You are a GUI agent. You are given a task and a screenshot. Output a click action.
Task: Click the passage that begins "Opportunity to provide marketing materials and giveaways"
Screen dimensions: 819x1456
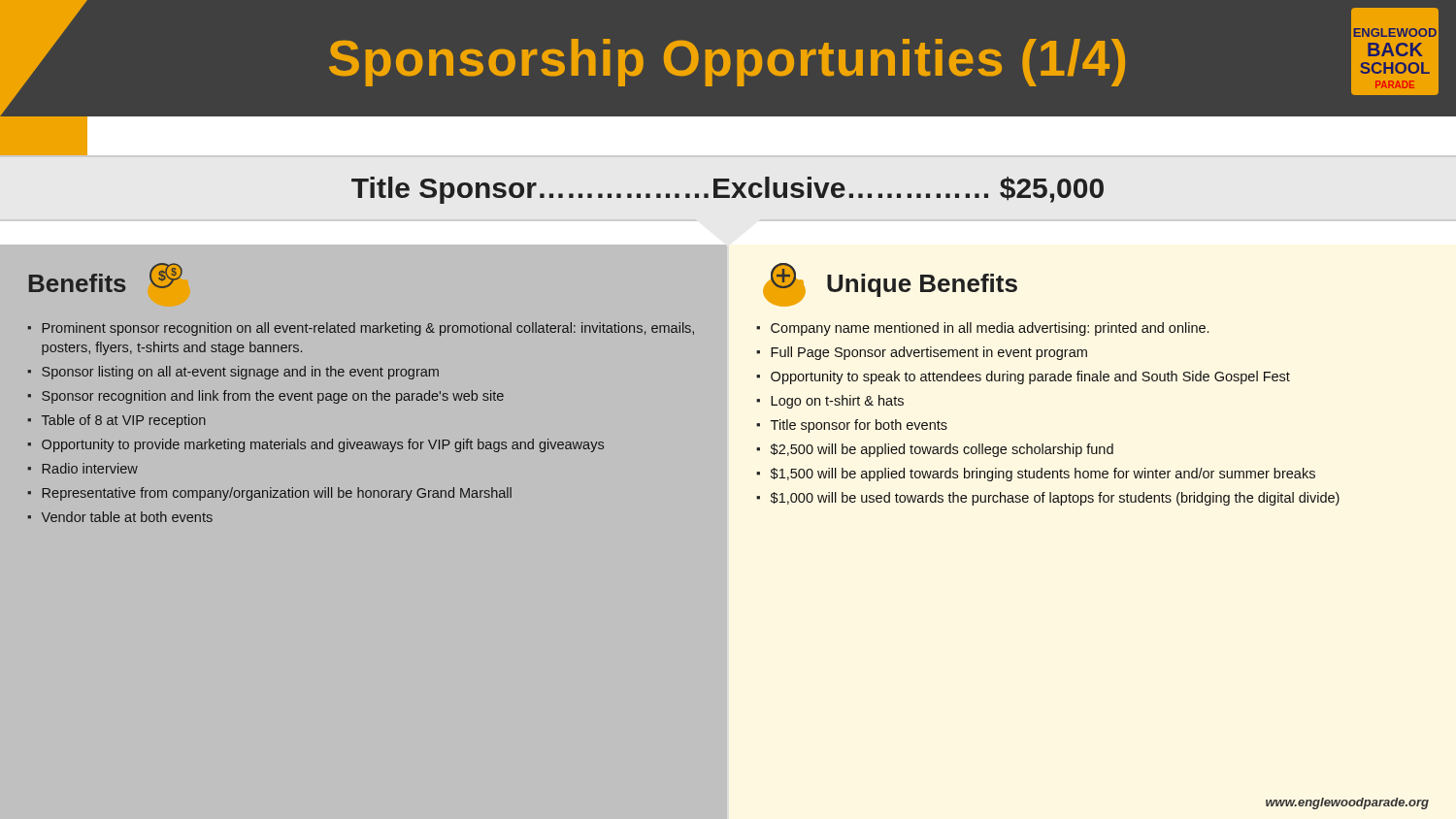pos(323,444)
